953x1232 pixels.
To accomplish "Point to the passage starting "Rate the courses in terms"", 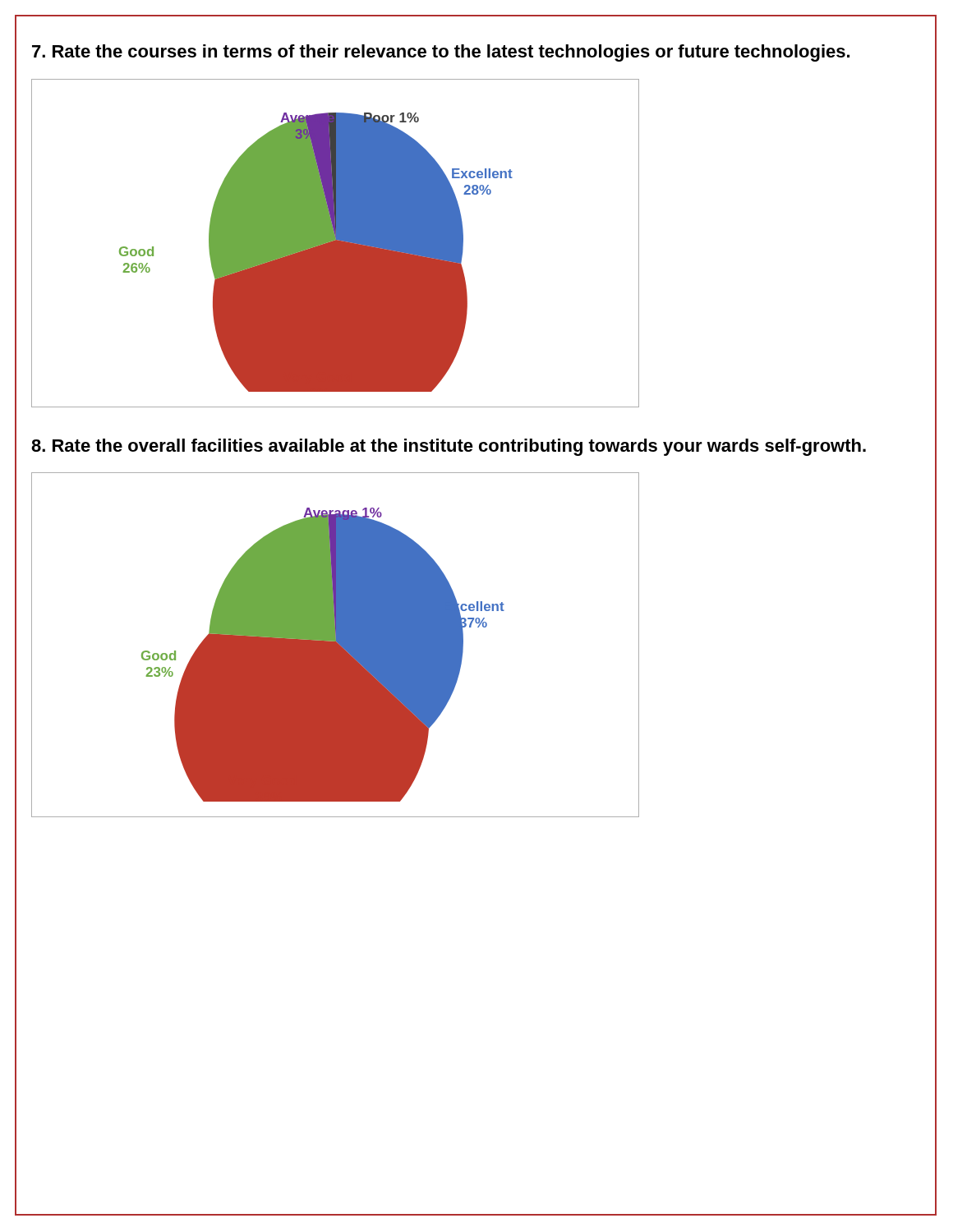I will (441, 51).
